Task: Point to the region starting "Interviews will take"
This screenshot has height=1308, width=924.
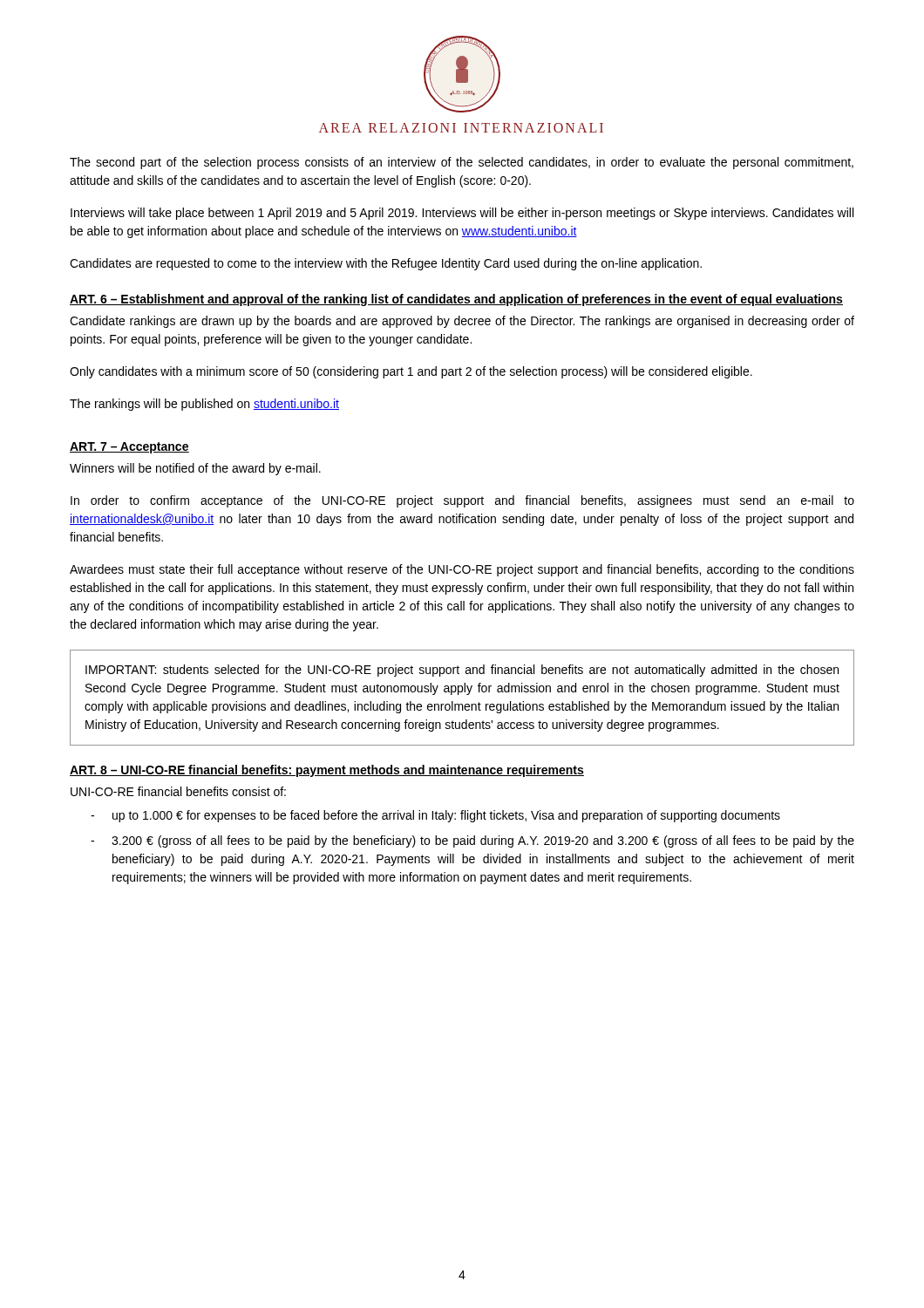Action: click(462, 222)
